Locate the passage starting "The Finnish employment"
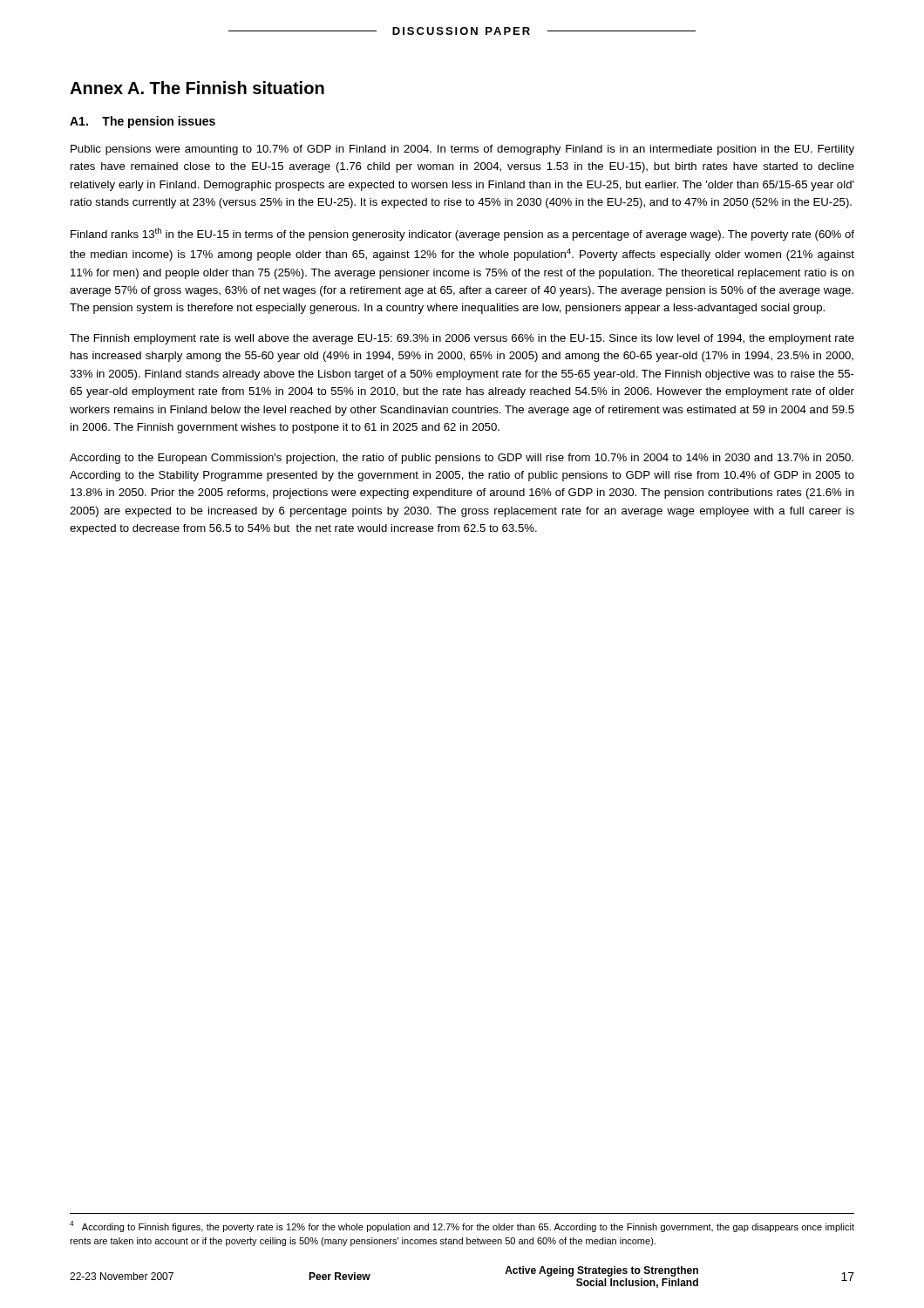This screenshot has width=924, height=1308. click(x=462, y=382)
